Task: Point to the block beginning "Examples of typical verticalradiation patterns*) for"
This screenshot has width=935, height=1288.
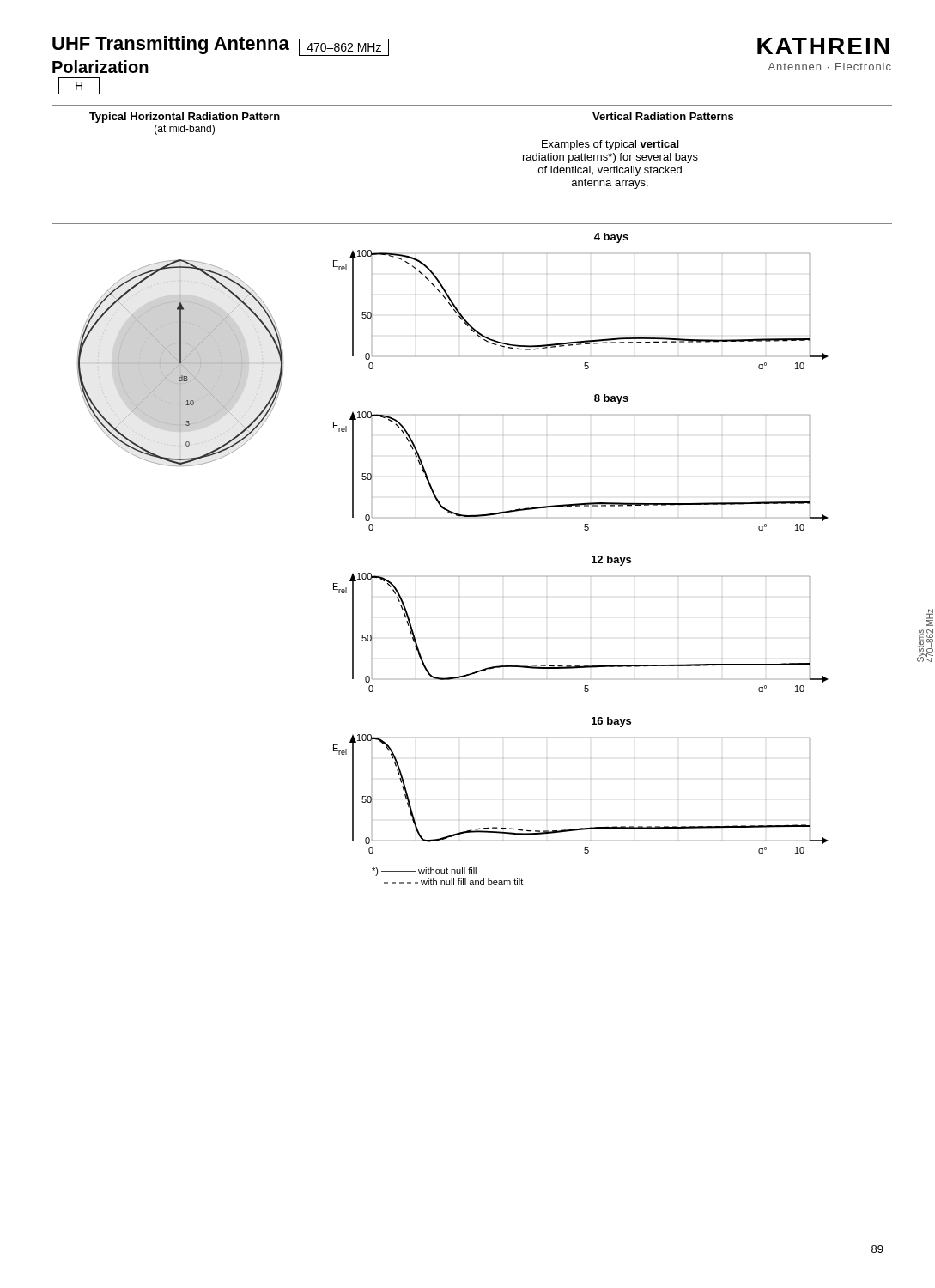Action: tap(610, 163)
